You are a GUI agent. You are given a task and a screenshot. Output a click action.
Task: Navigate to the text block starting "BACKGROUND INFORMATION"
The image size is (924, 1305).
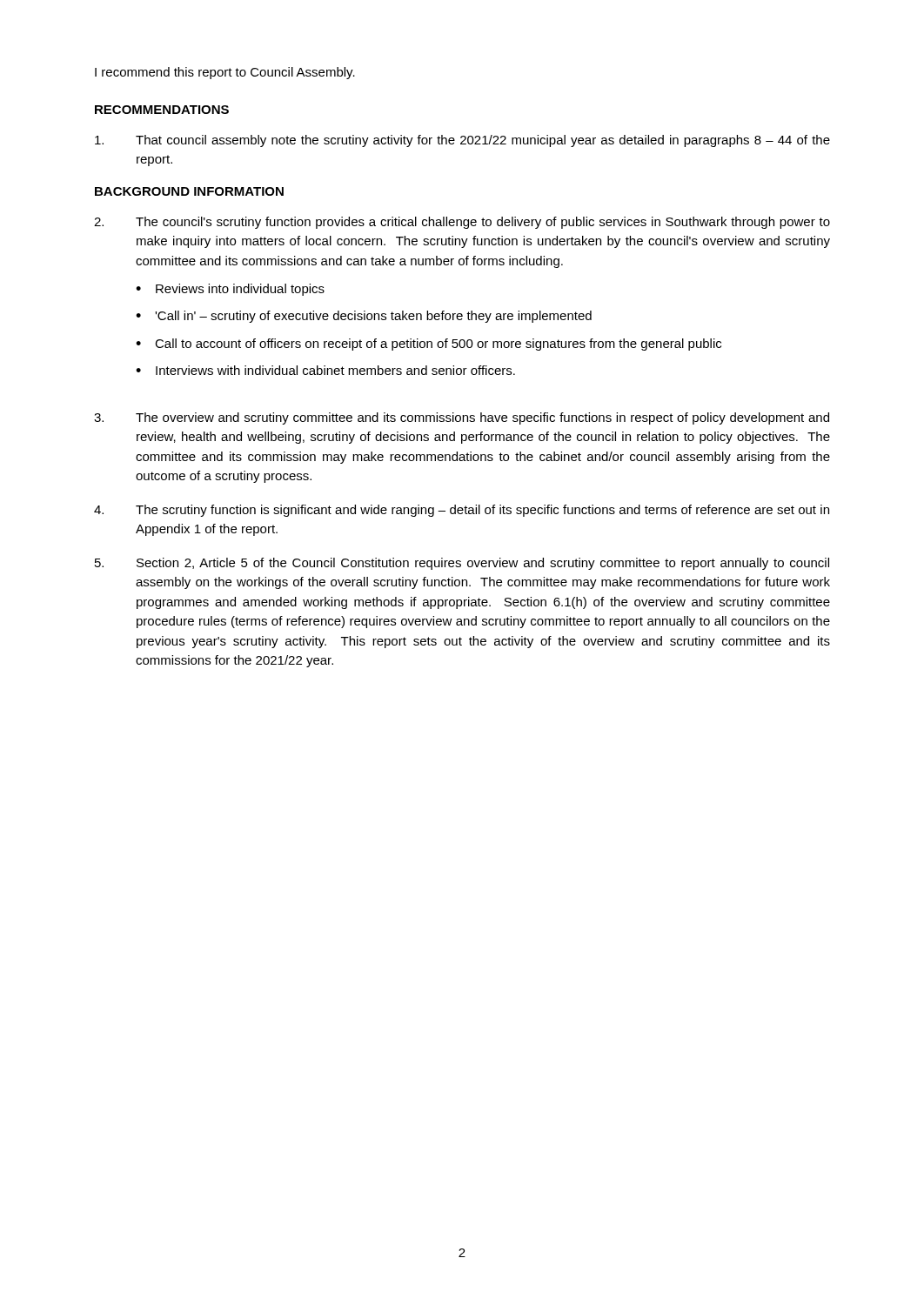pyautogui.click(x=189, y=191)
